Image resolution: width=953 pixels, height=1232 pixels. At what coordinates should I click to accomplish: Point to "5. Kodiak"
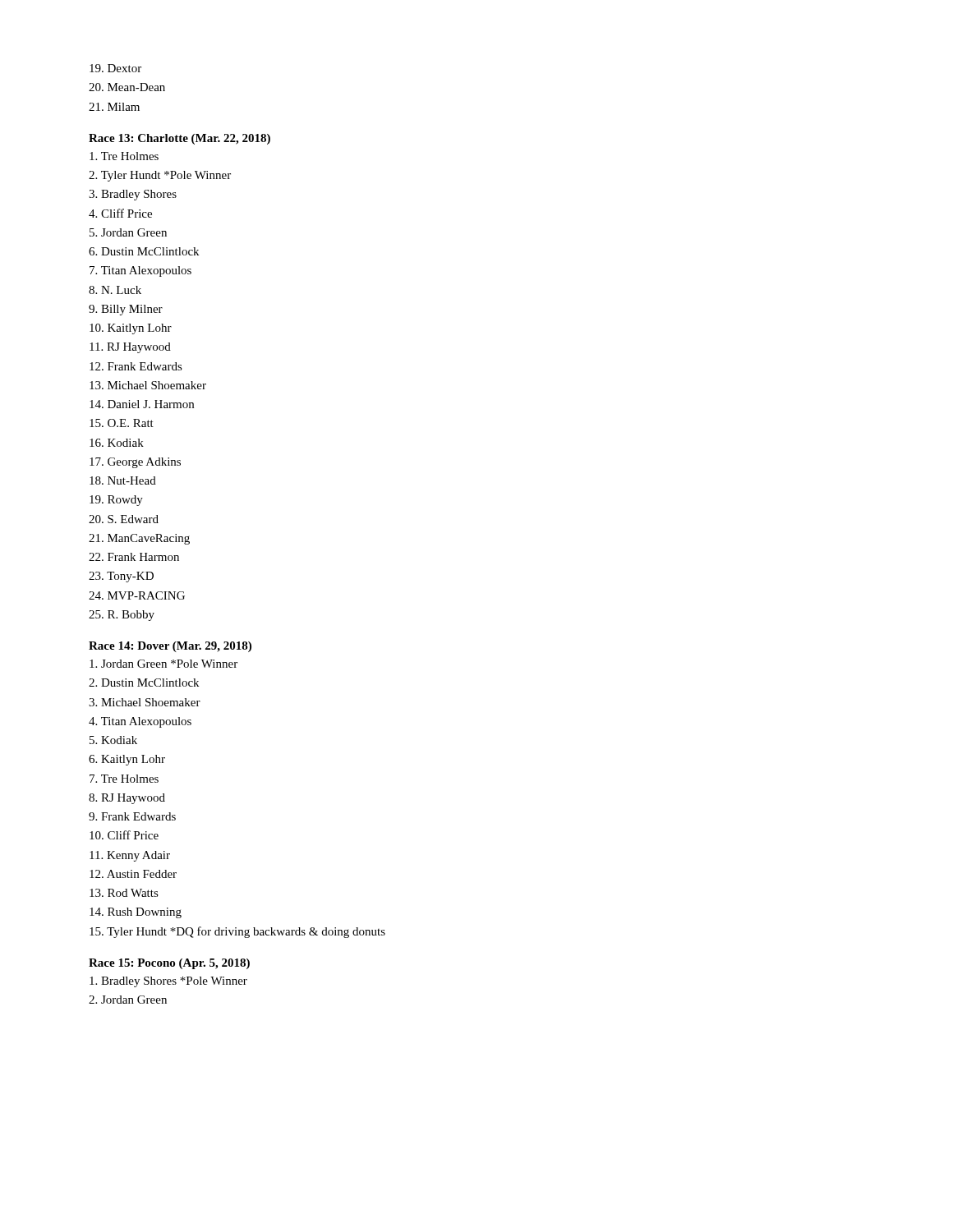coord(113,740)
